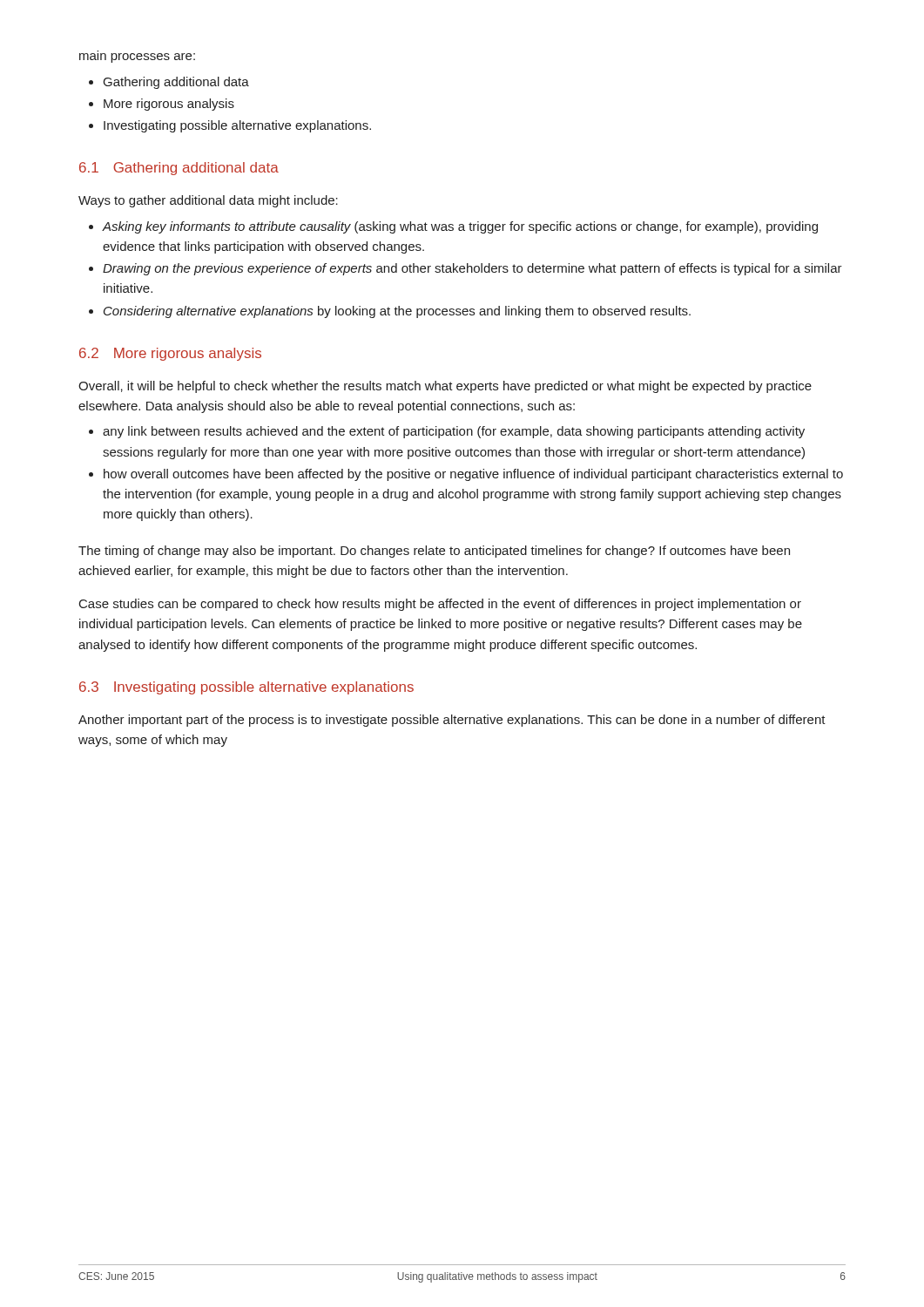Click on the element starting "how overall outcomes have been affected"

click(x=462, y=494)
